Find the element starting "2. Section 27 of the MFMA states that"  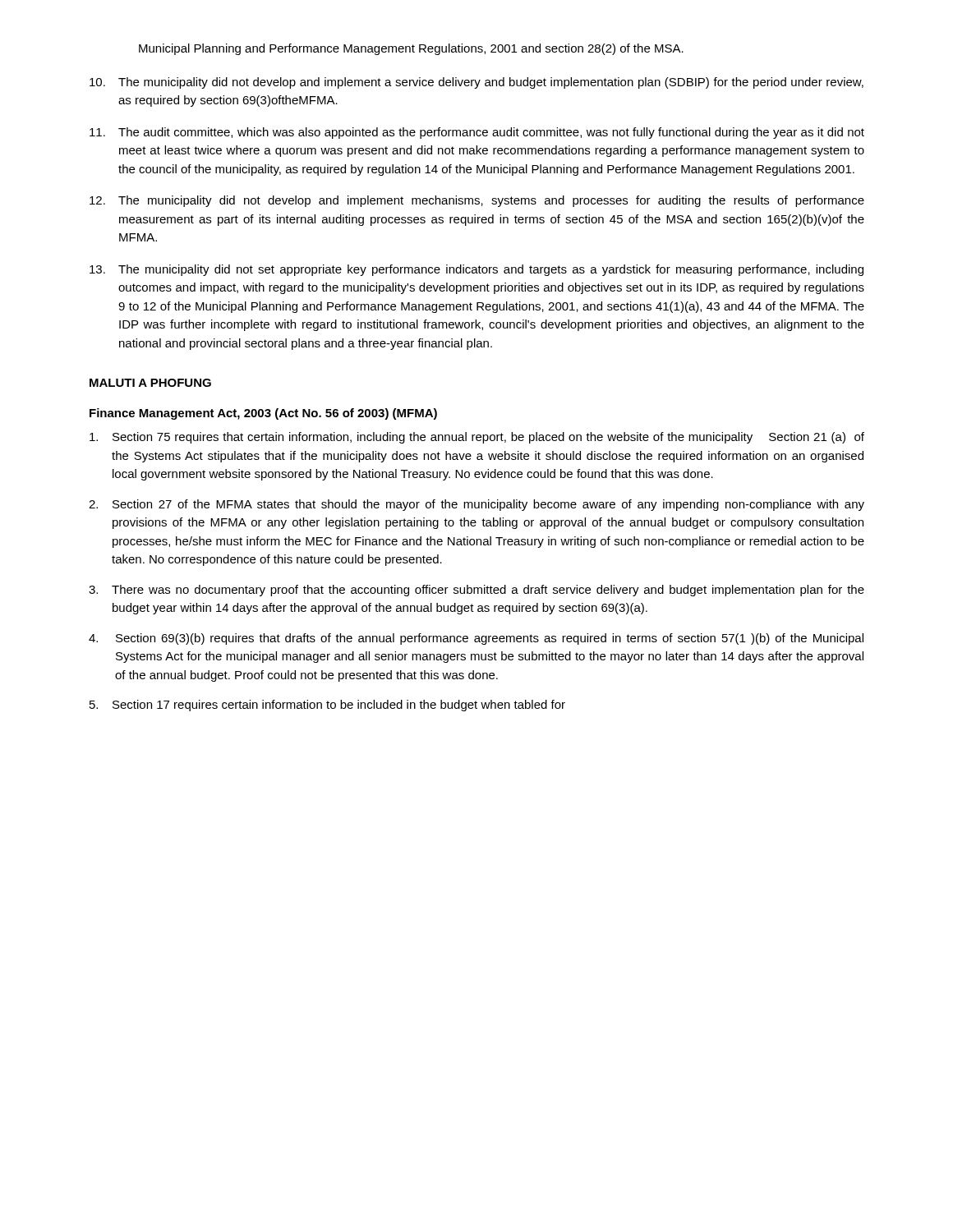pyautogui.click(x=476, y=532)
